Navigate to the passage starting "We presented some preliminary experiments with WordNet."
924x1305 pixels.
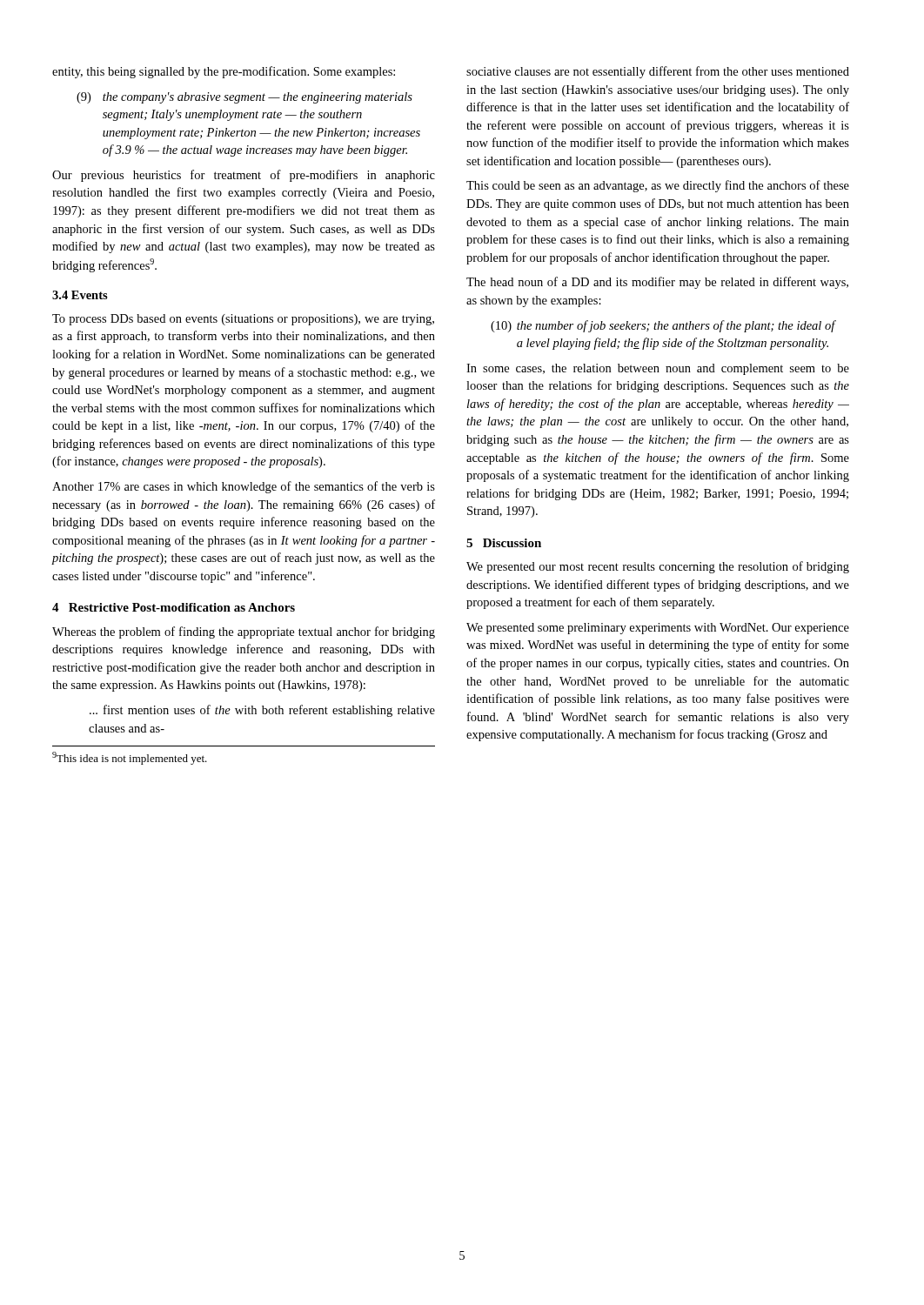click(x=658, y=681)
